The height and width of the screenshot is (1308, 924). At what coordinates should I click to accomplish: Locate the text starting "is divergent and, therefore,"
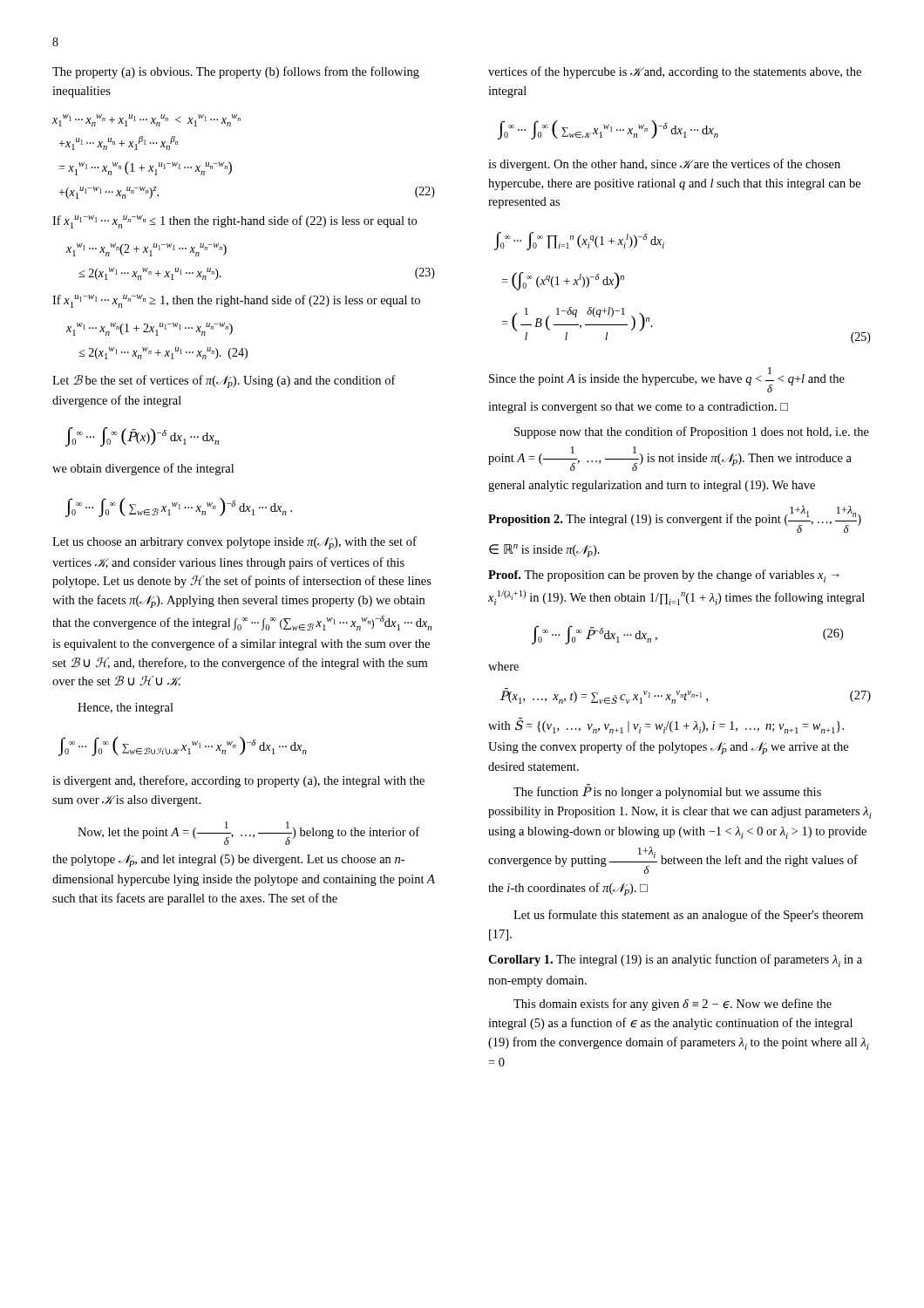pyautogui.click(x=239, y=790)
